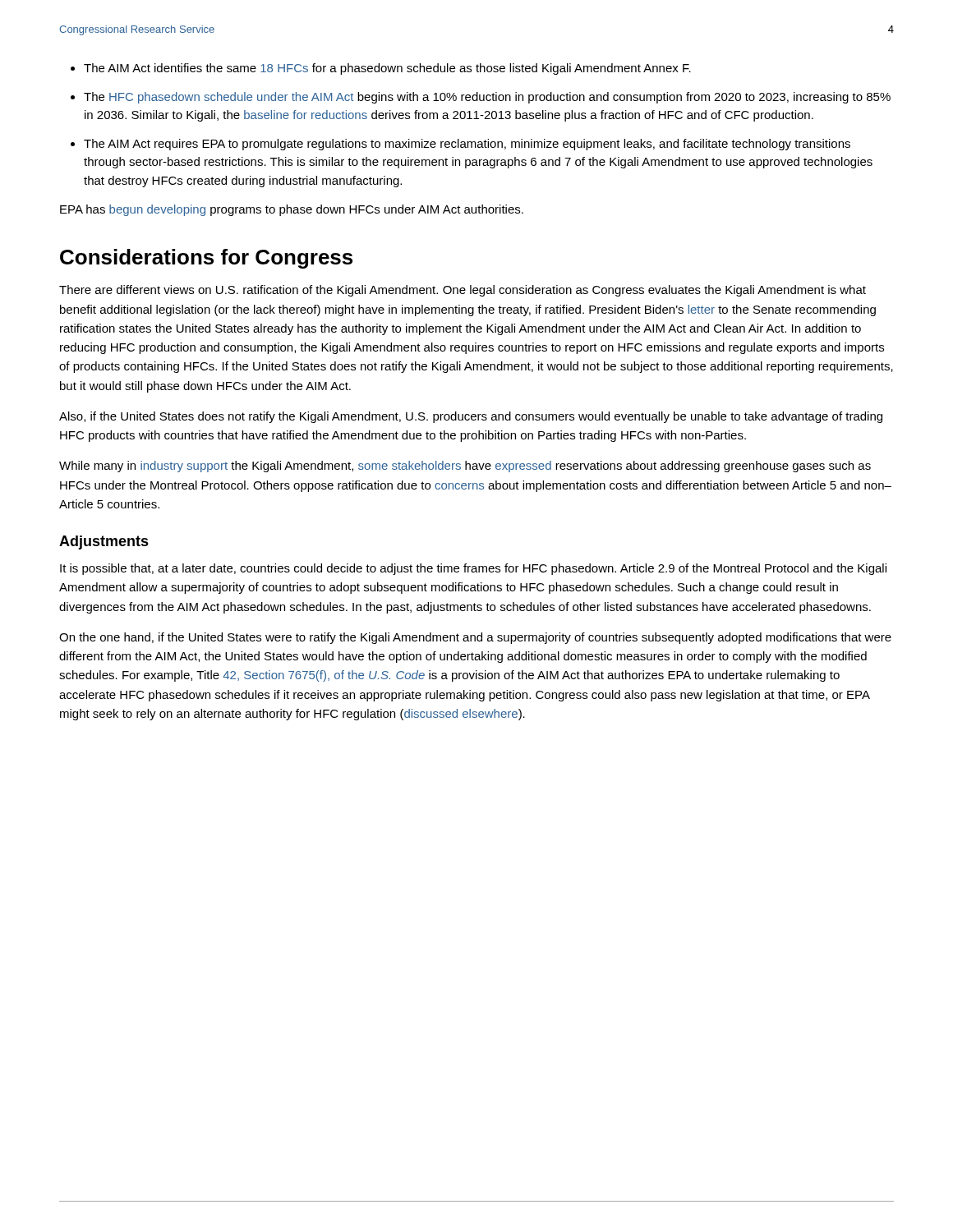Viewport: 953px width, 1232px height.
Task: Find the block on this page that starts "The HFC phasedown schedule under the AIM"
Action: coord(487,105)
